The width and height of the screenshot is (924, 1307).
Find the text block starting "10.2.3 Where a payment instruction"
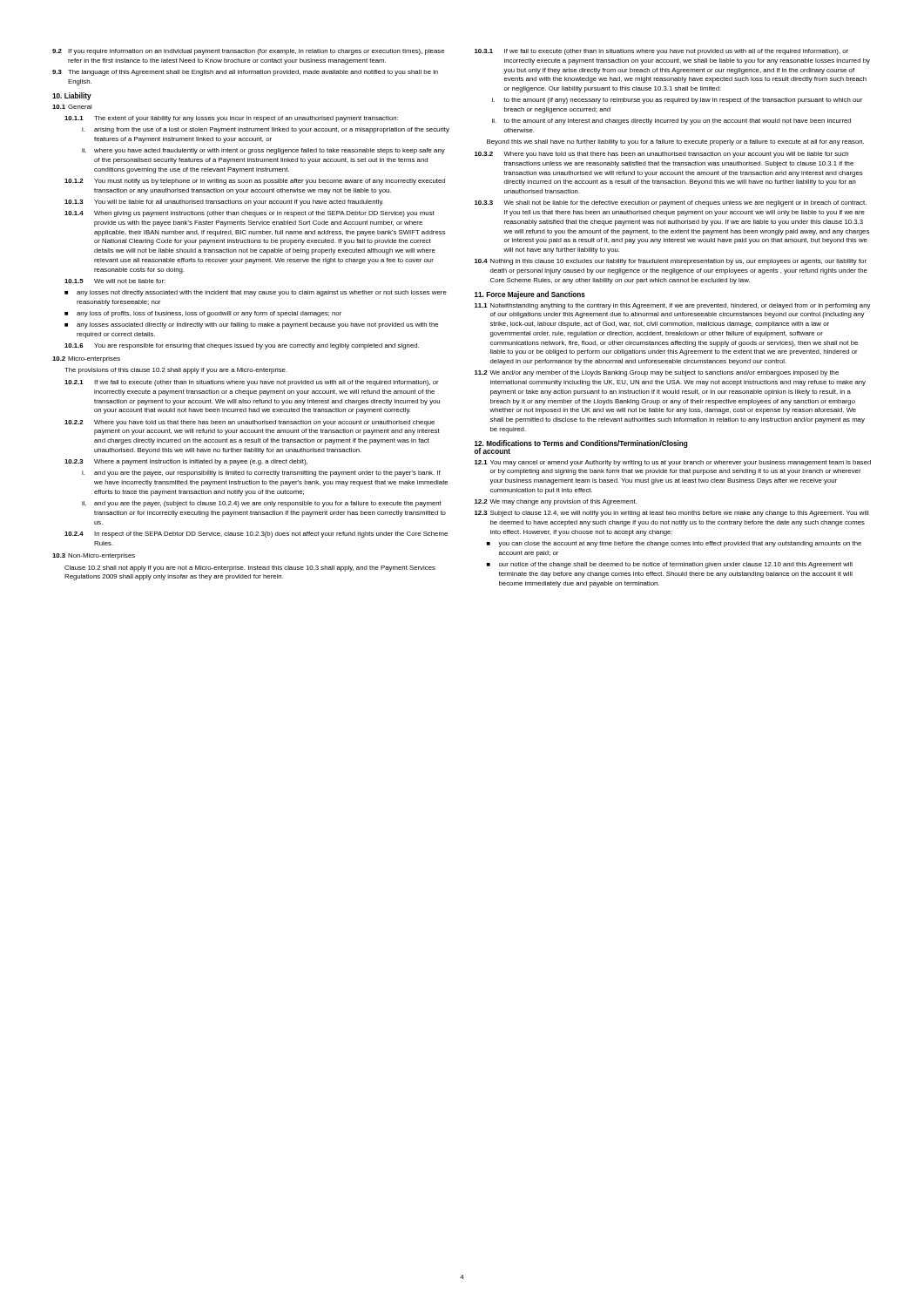point(186,462)
